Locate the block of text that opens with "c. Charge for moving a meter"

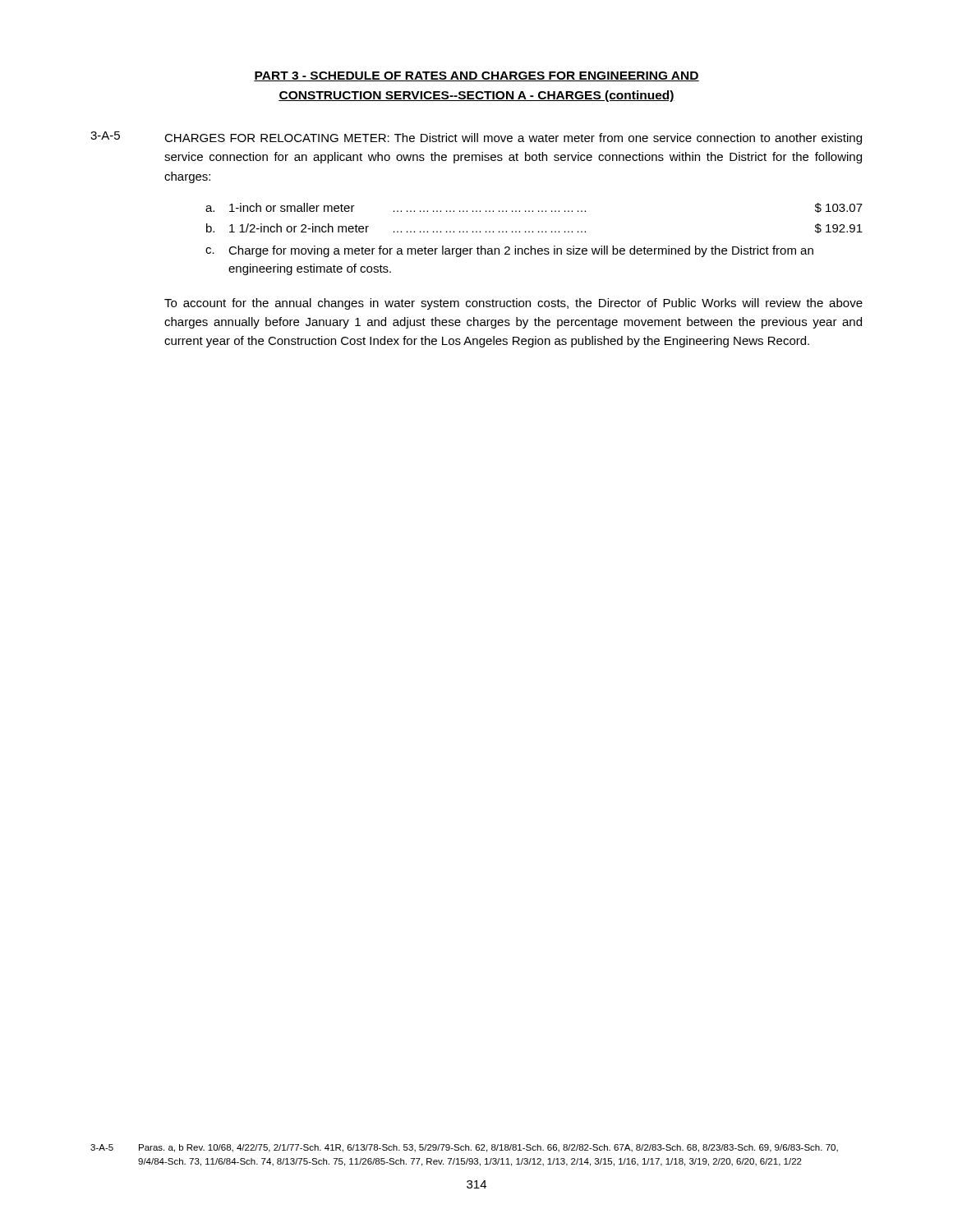534,260
